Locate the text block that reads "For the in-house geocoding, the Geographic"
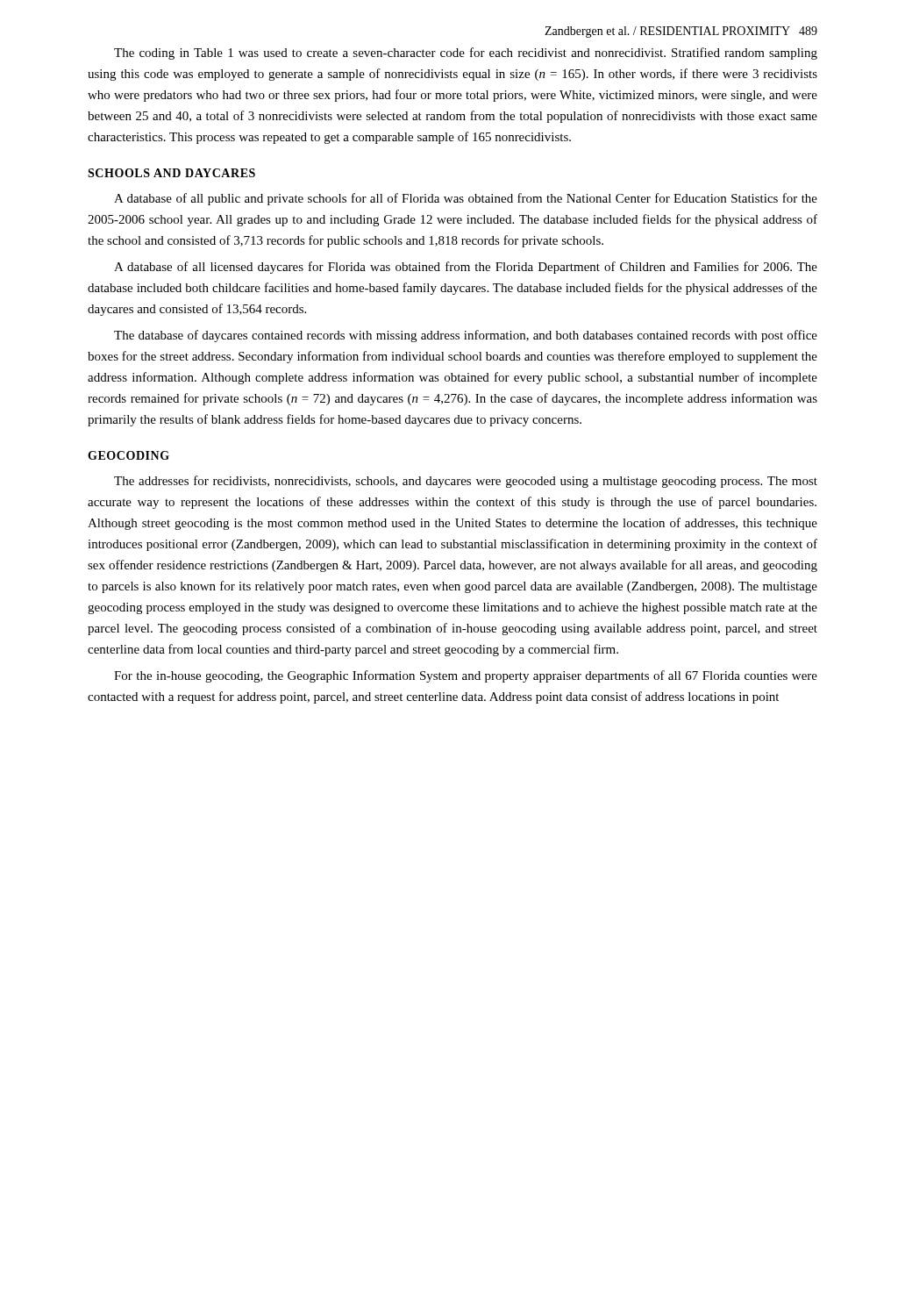 452,686
